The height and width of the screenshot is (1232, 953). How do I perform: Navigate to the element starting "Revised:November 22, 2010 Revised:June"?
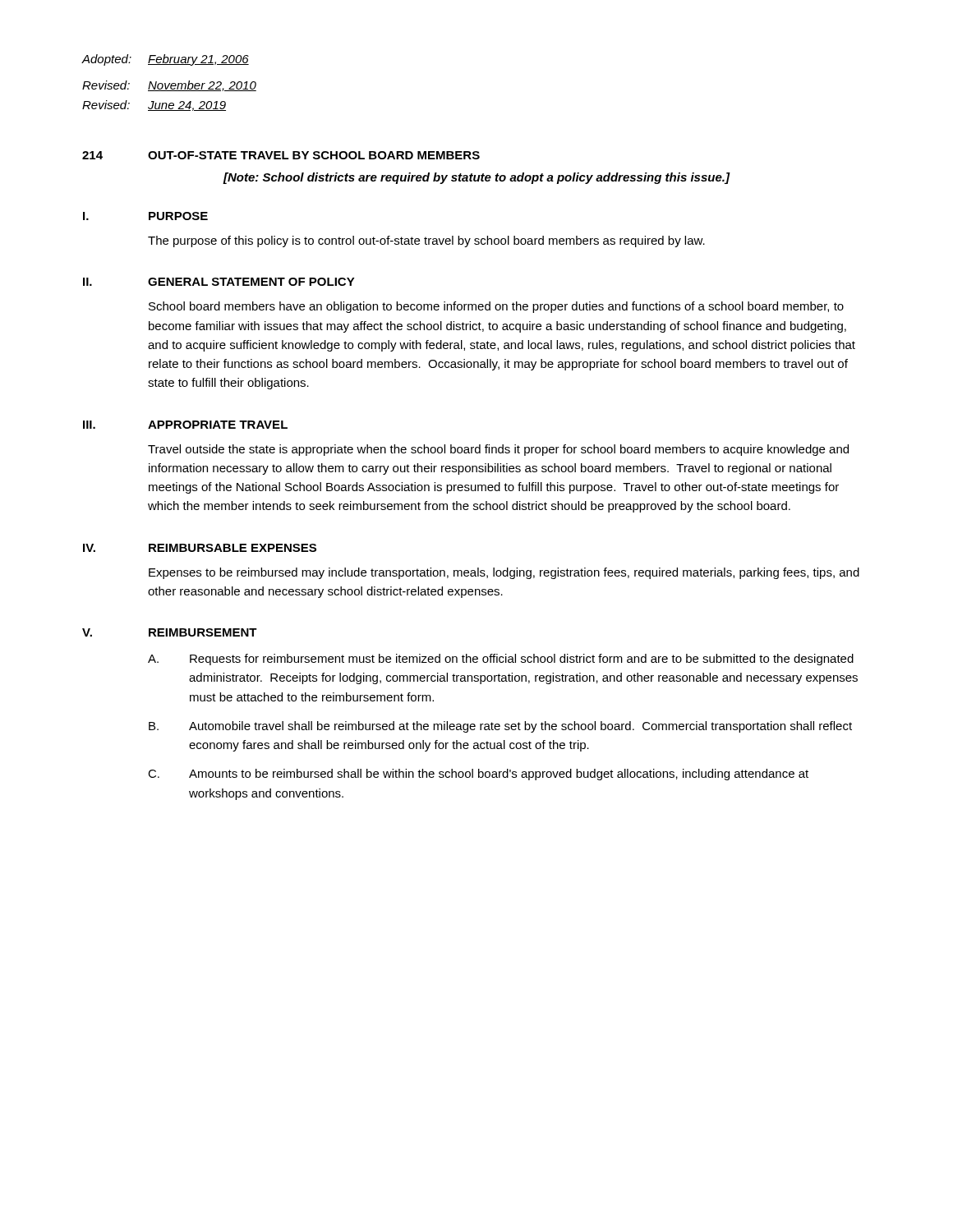(x=169, y=86)
